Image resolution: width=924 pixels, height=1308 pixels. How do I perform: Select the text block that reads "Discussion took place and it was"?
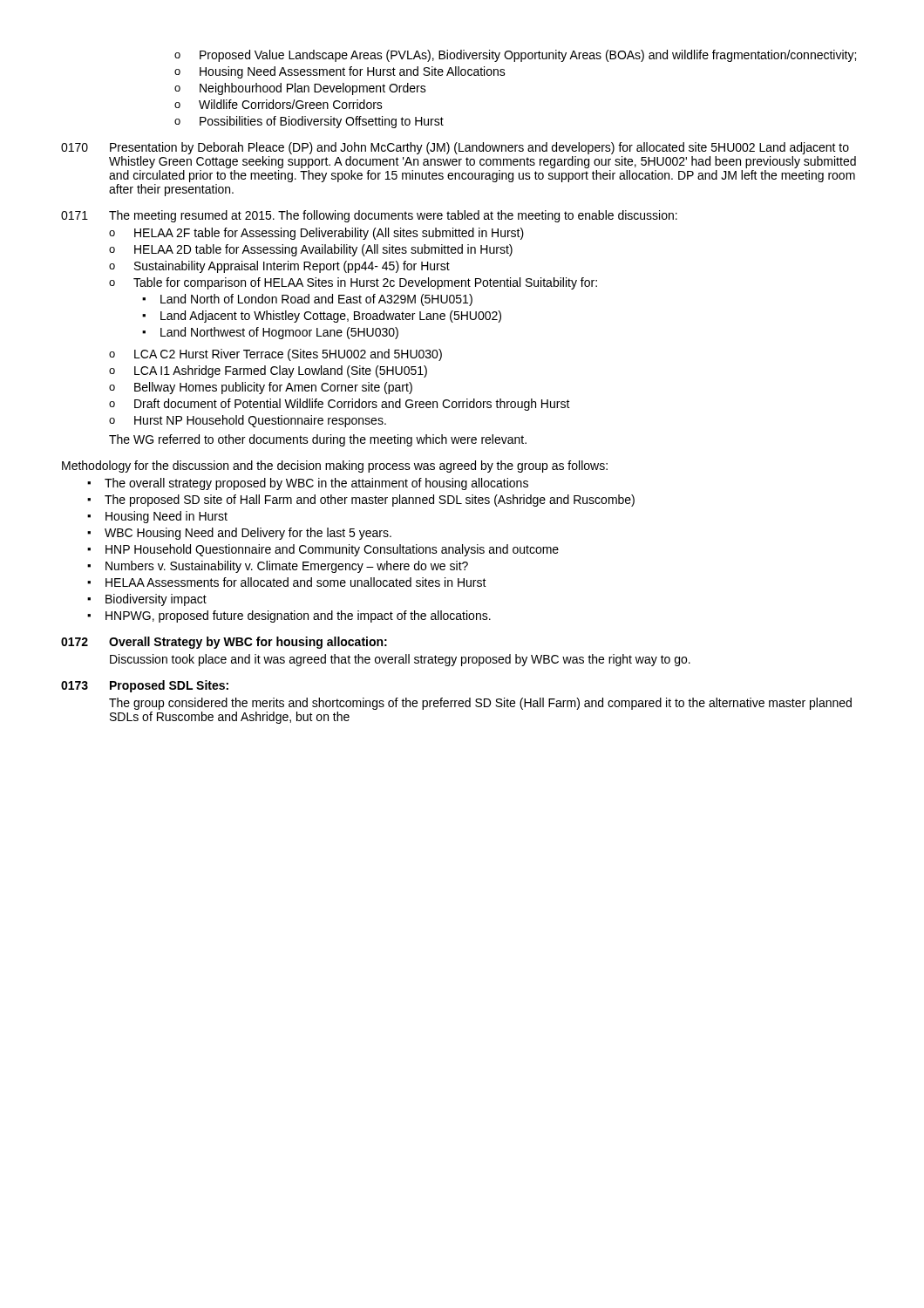[x=400, y=659]
